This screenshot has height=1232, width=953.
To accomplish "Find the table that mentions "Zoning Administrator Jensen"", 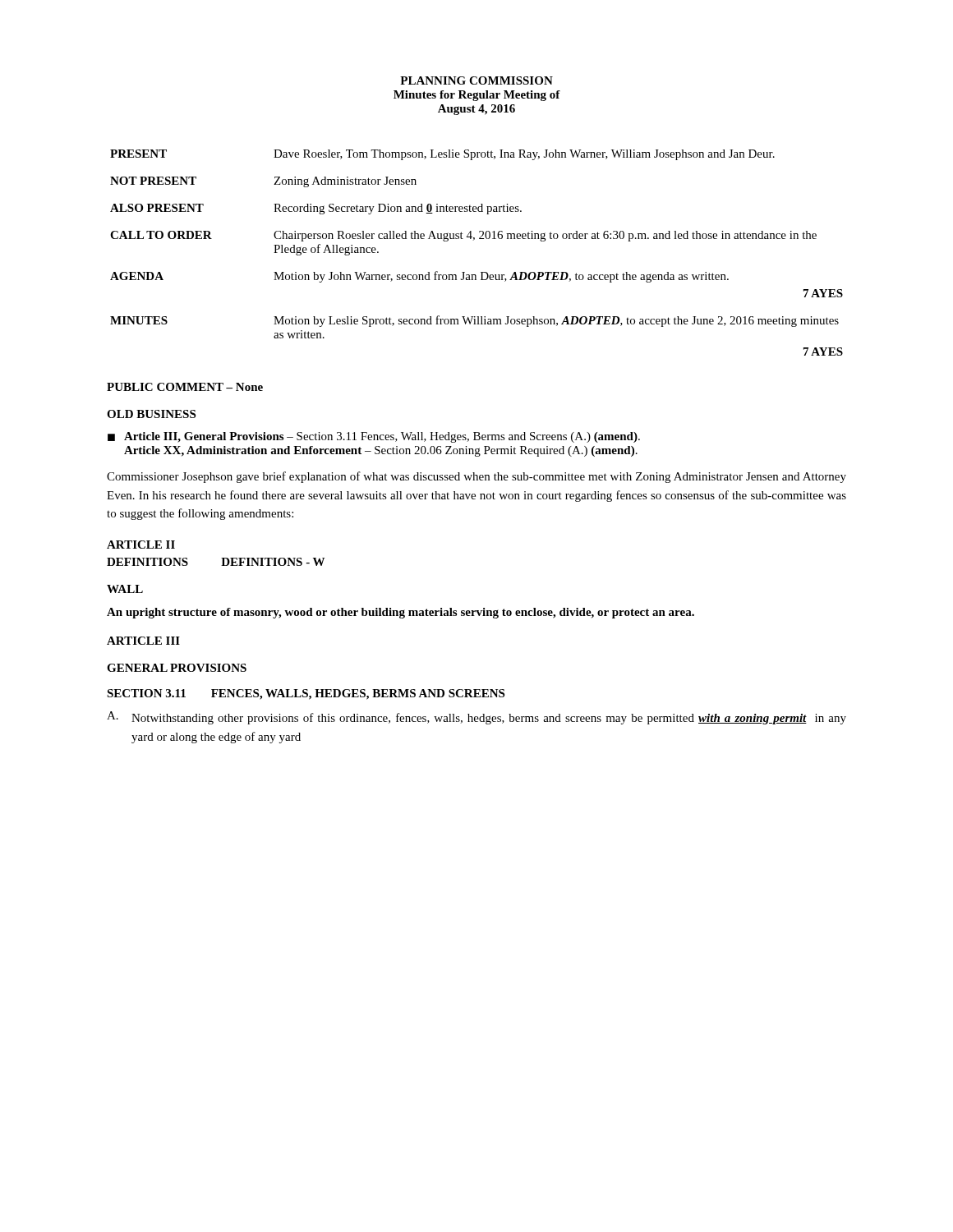I will click(x=476, y=253).
